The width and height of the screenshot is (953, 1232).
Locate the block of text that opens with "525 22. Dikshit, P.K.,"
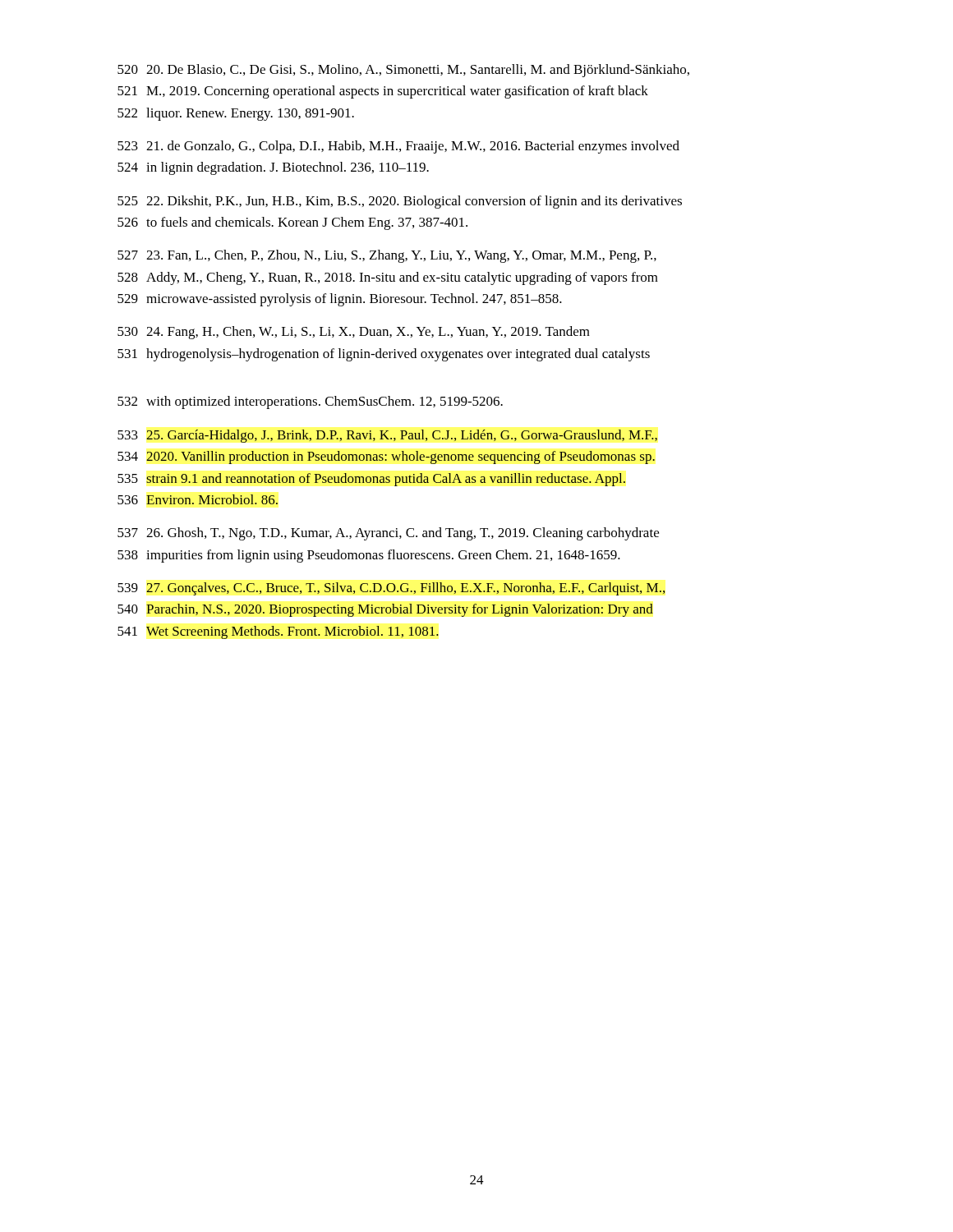point(485,212)
